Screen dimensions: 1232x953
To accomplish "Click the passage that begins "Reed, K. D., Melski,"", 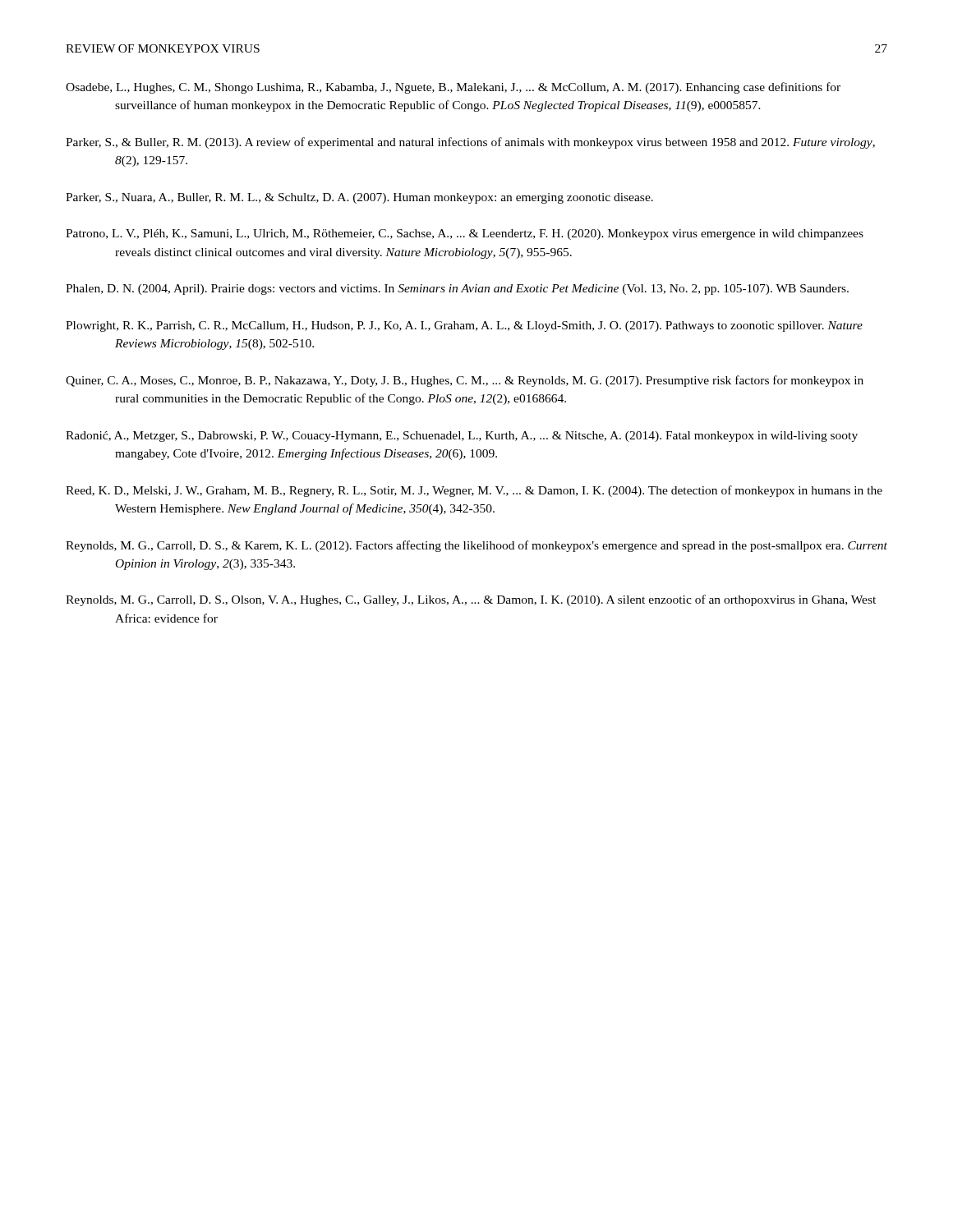I will click(x=474, y=499).
